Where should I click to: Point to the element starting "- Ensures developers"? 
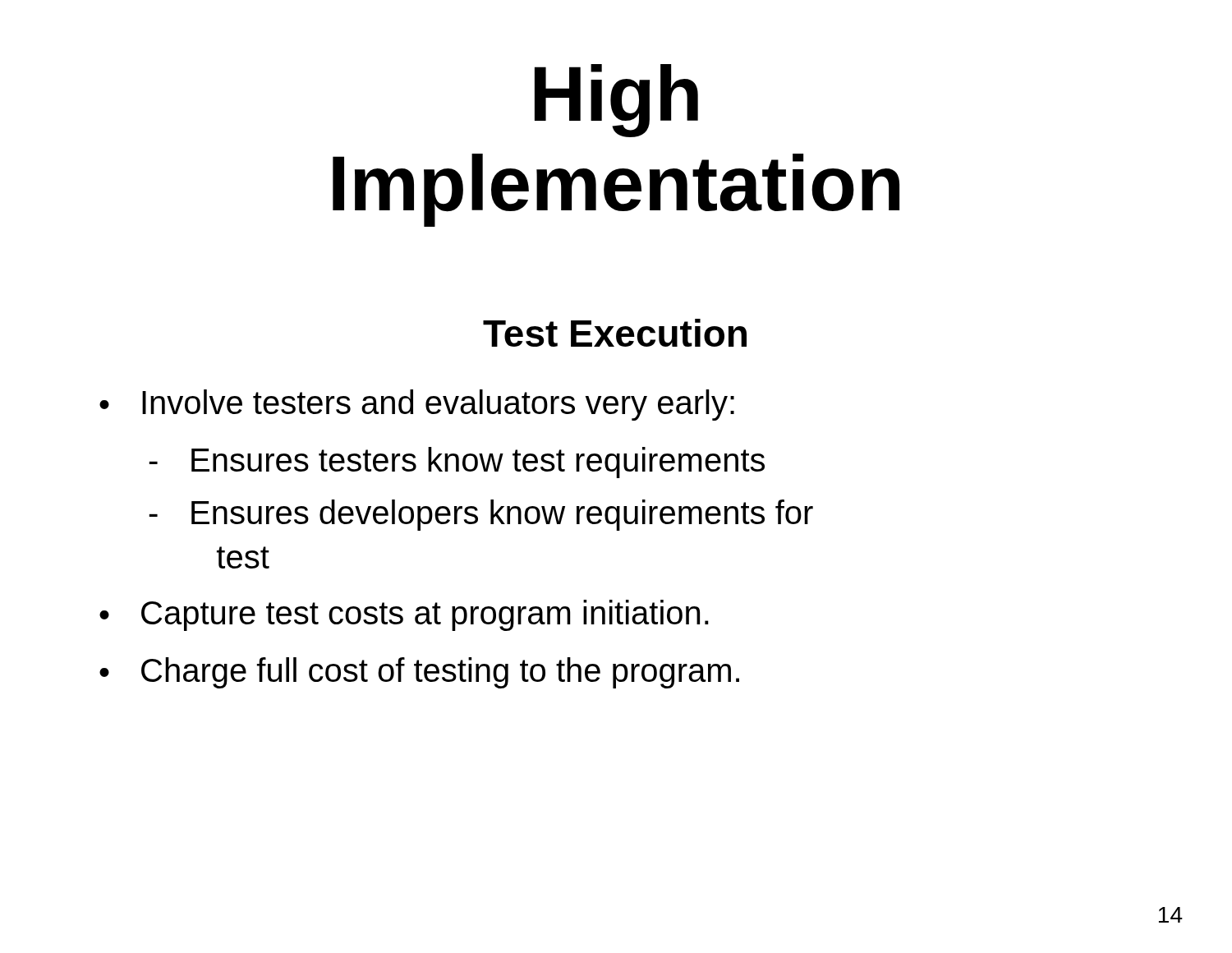(481, 534)
